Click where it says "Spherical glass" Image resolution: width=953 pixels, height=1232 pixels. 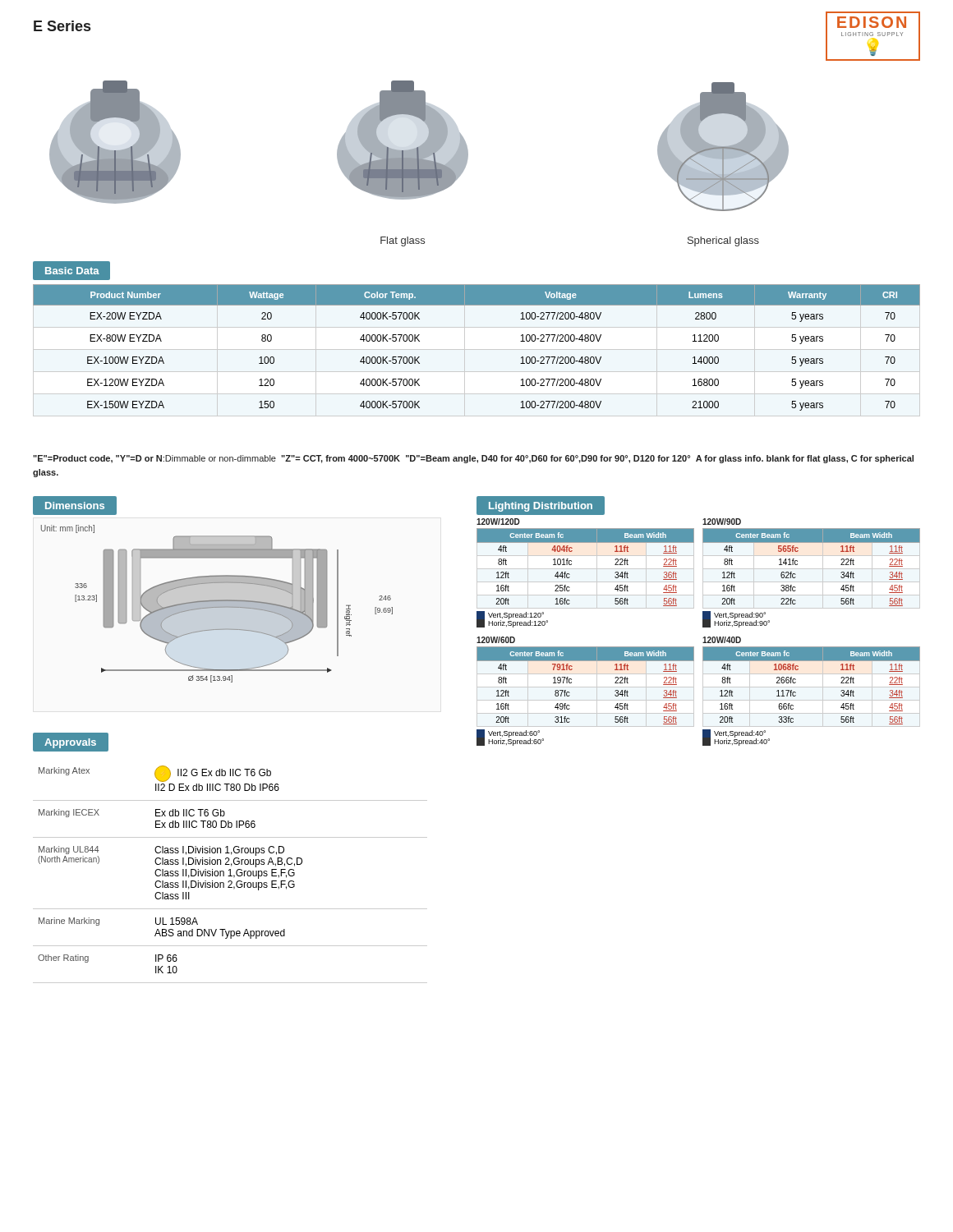coord(723,240)
